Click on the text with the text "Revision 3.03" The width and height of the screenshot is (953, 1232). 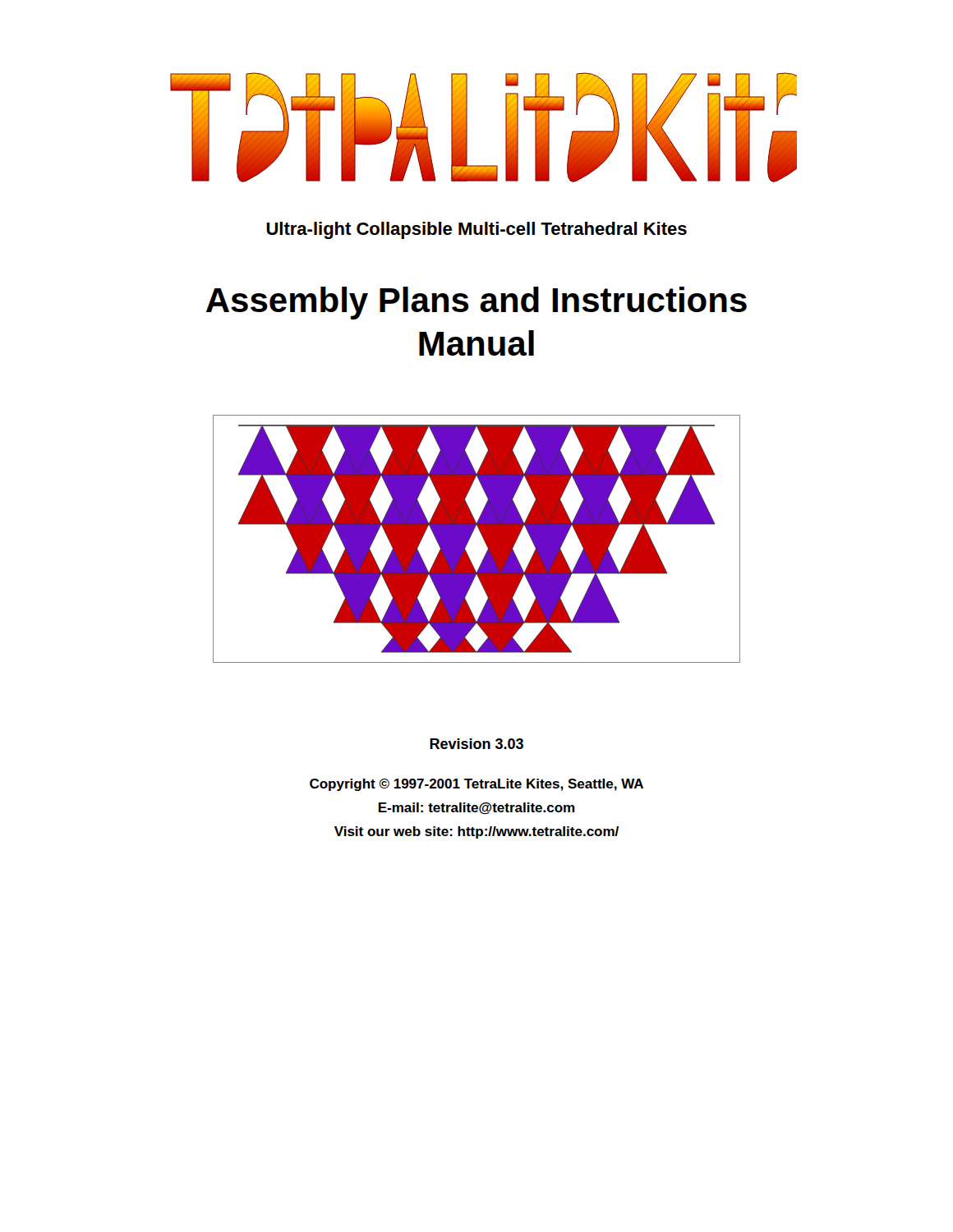476,744
